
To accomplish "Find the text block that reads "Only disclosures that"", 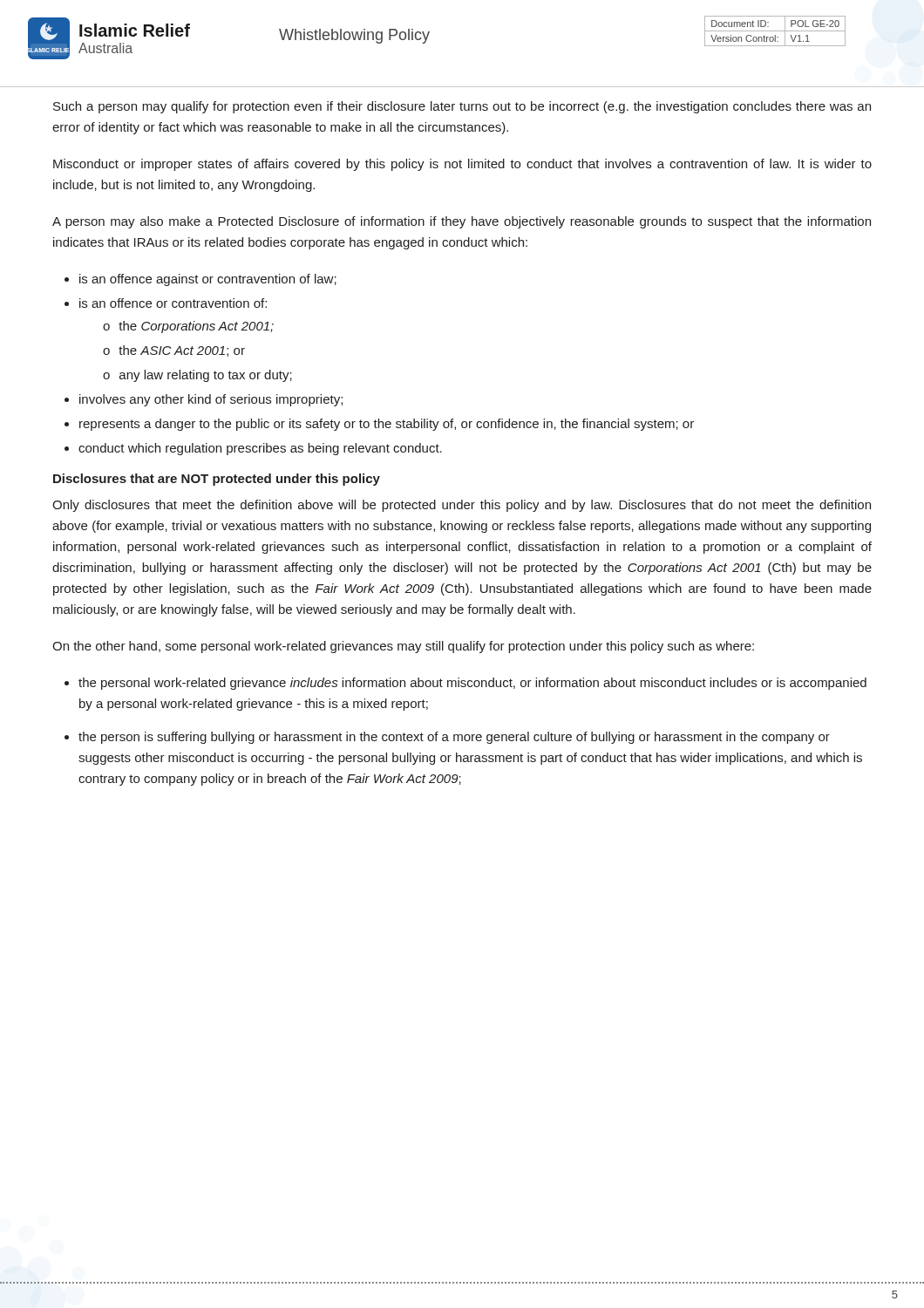I will (x=462, y=557).
